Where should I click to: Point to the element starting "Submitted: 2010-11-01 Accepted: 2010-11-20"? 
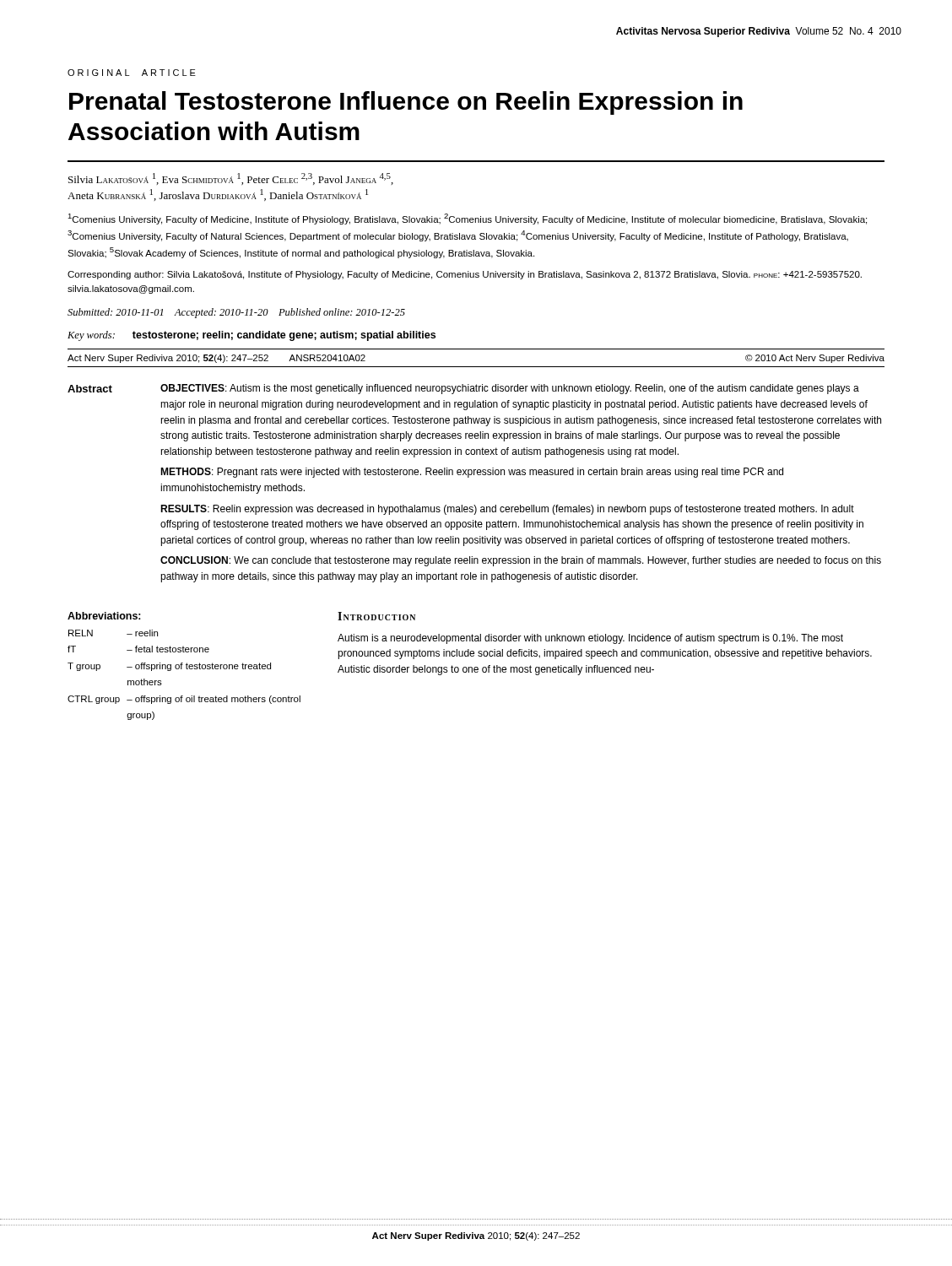(x=236, y=313)
